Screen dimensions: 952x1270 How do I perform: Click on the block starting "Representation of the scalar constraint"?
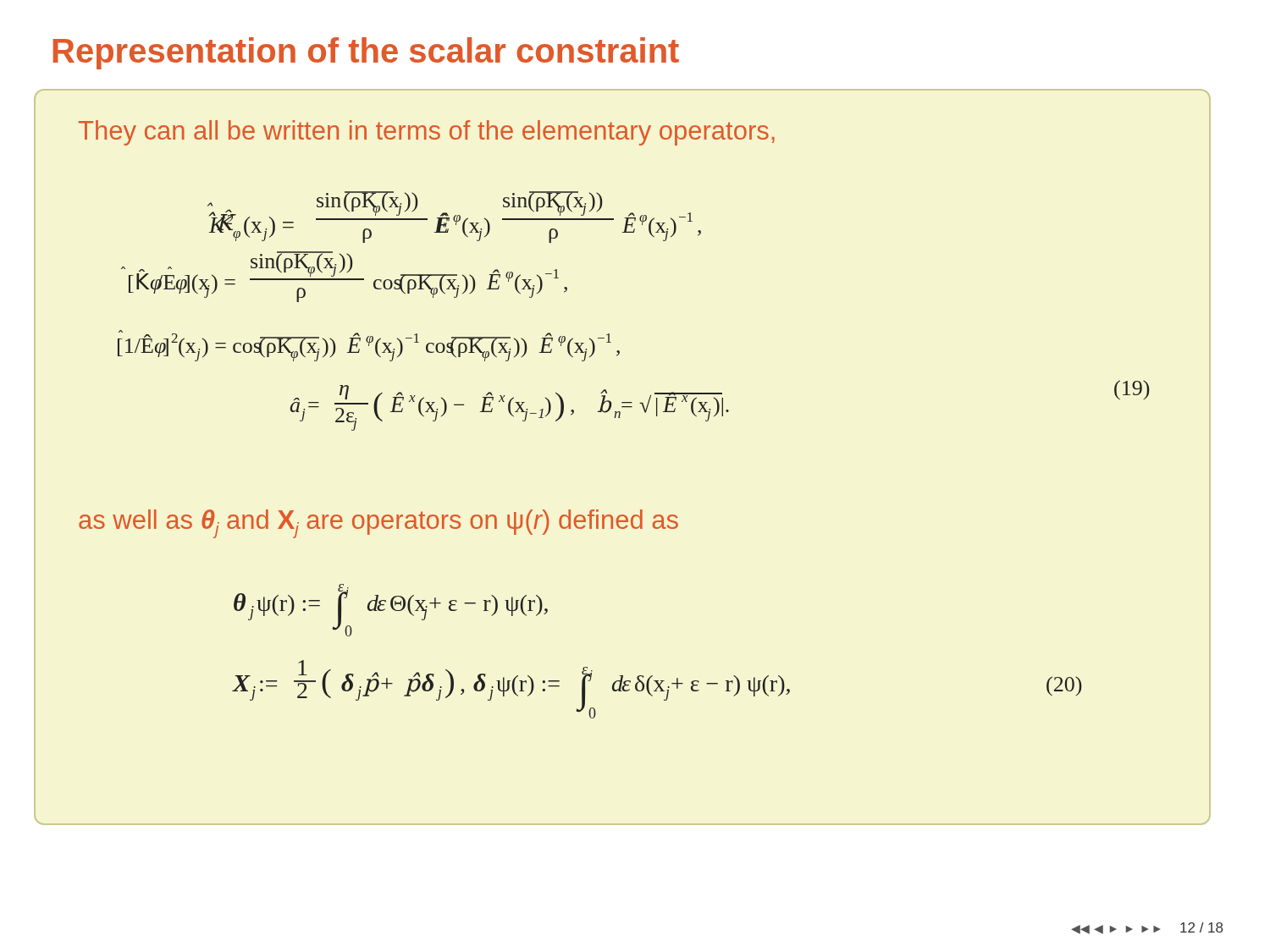(x=365, y=51)
